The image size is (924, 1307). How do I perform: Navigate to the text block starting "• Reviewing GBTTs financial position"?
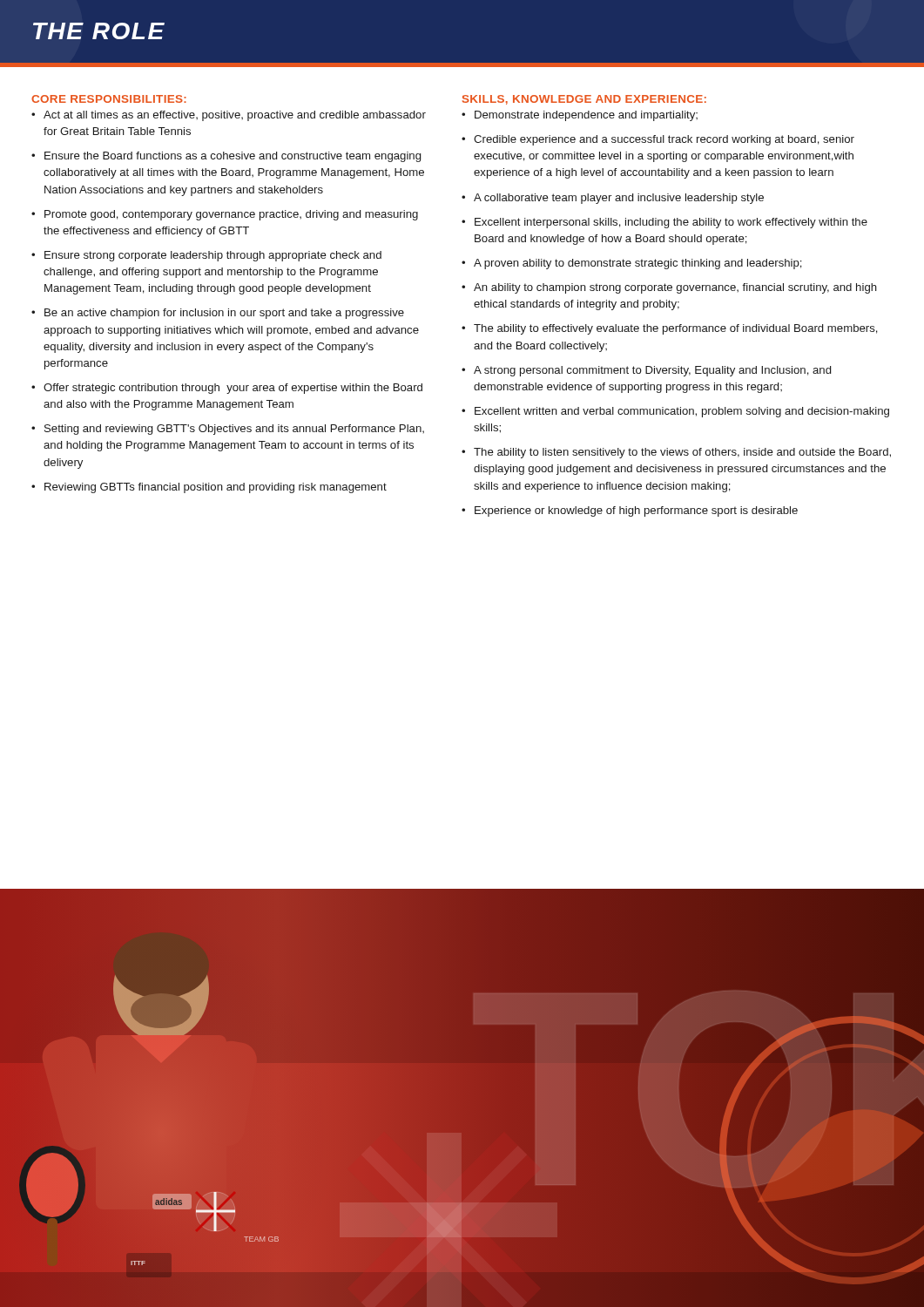pos(209,486)
